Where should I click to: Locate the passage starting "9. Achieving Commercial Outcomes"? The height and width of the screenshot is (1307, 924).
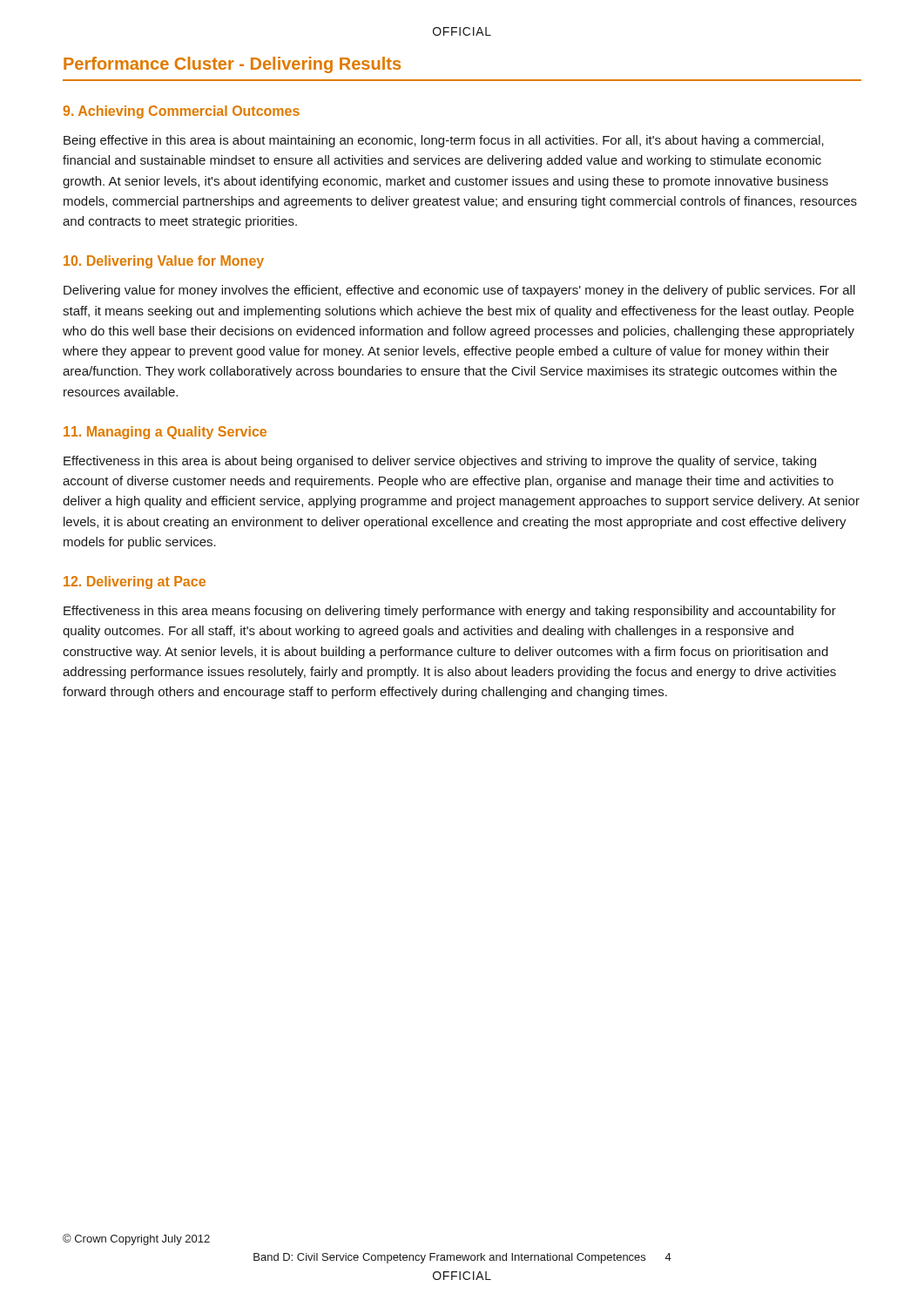point(181,111)
